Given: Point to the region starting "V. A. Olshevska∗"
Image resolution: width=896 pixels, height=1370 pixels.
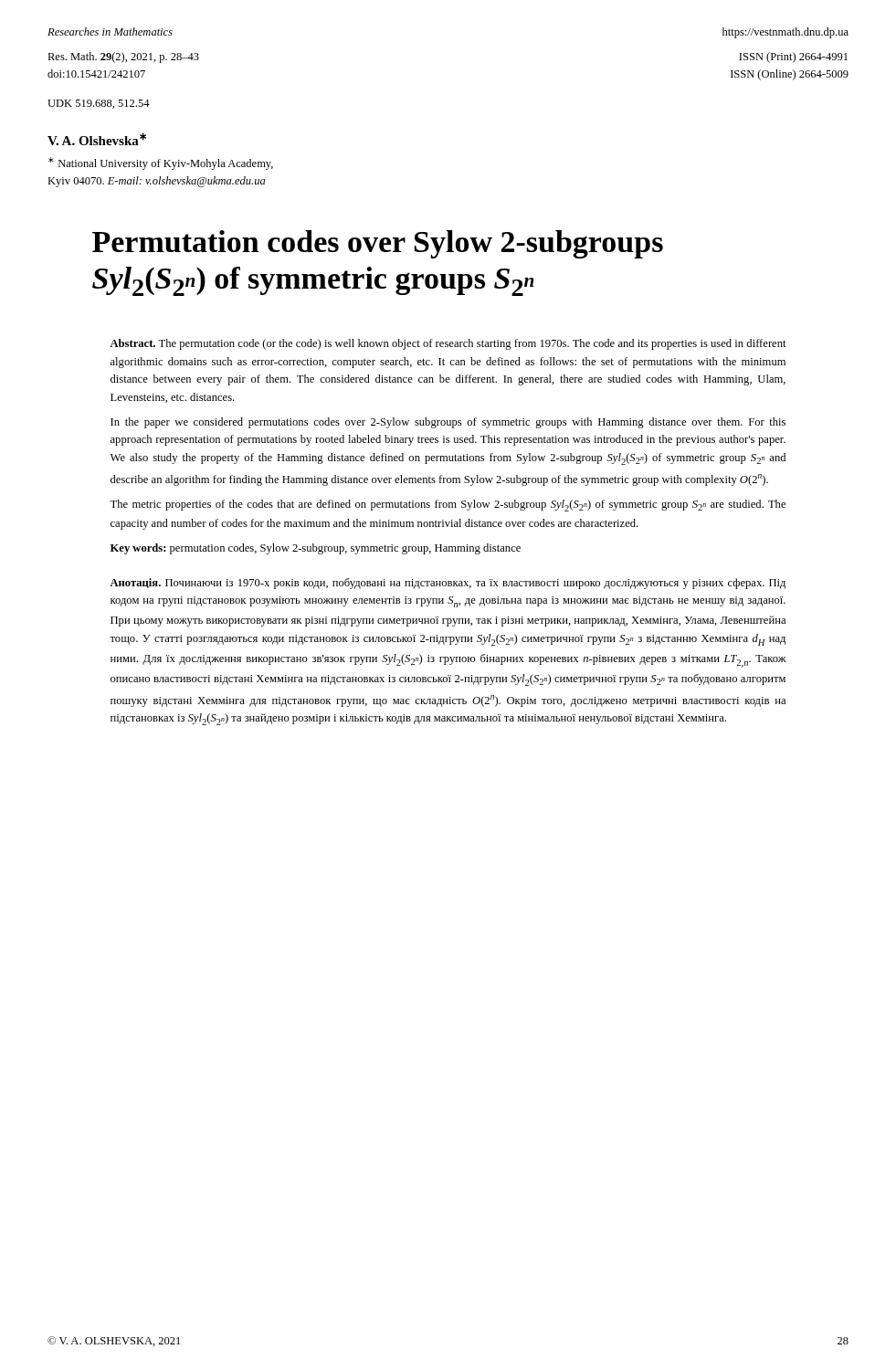Looking at the screenshot, I should (x=97, y=139).
